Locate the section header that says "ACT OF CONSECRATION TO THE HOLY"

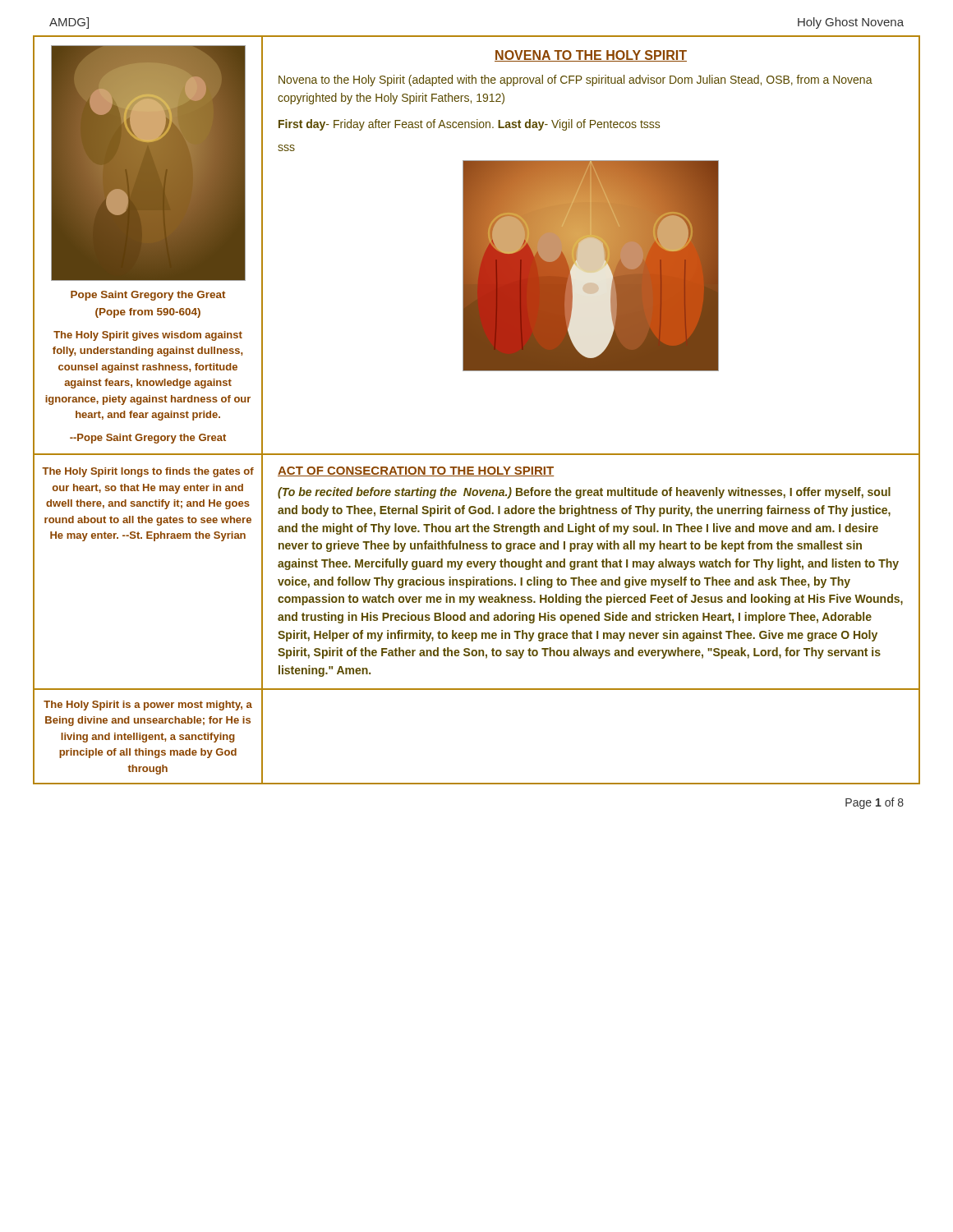point(416,470)
